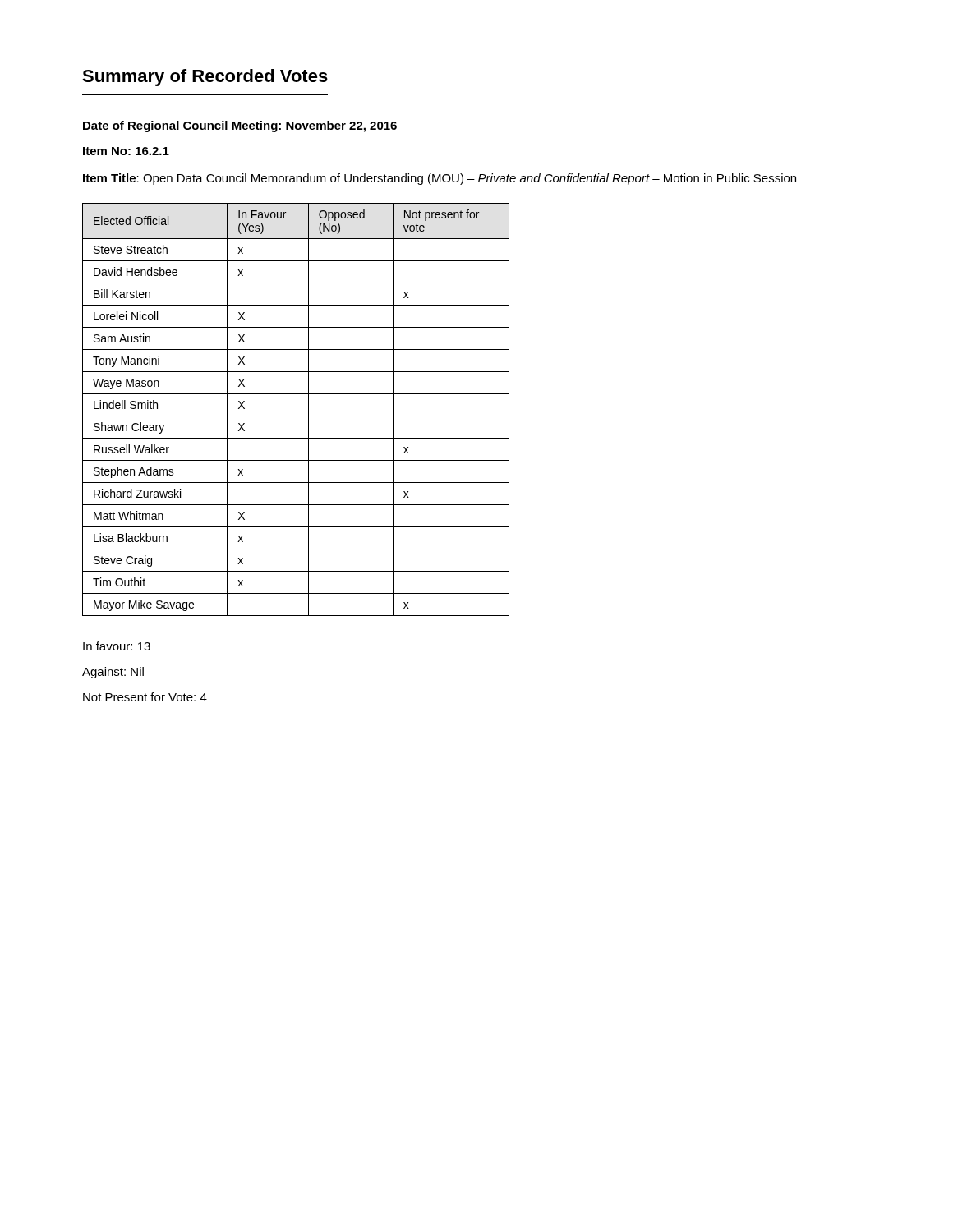This screenshot has width=953, height=1232.
Task: Point to the element starting "In favour: 13"
Action: coord(116,646)
